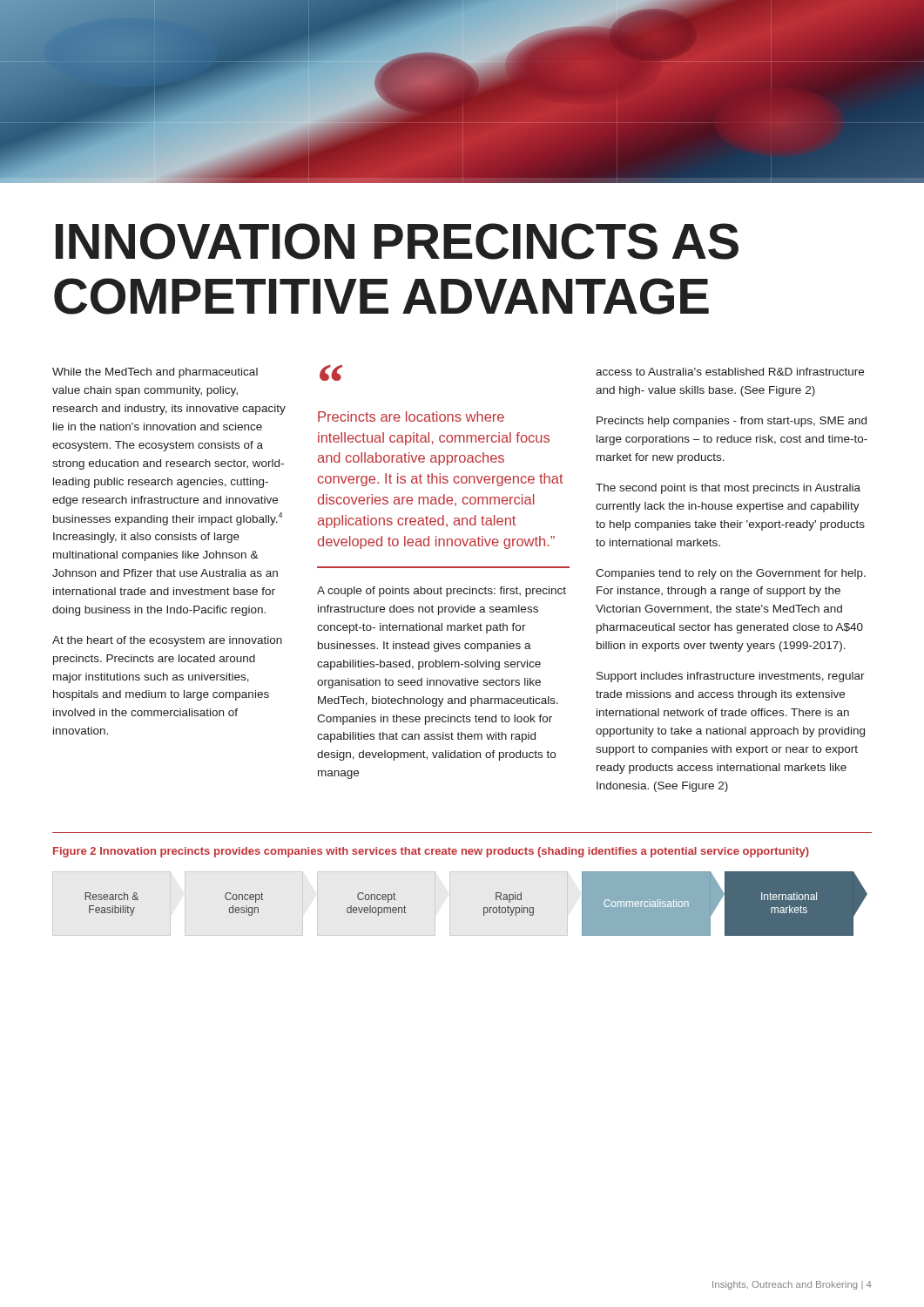Locate the block of text that opens with "access to Australia's established"
The width and height of the screenshot is (924, 1307).
point(734,579)
